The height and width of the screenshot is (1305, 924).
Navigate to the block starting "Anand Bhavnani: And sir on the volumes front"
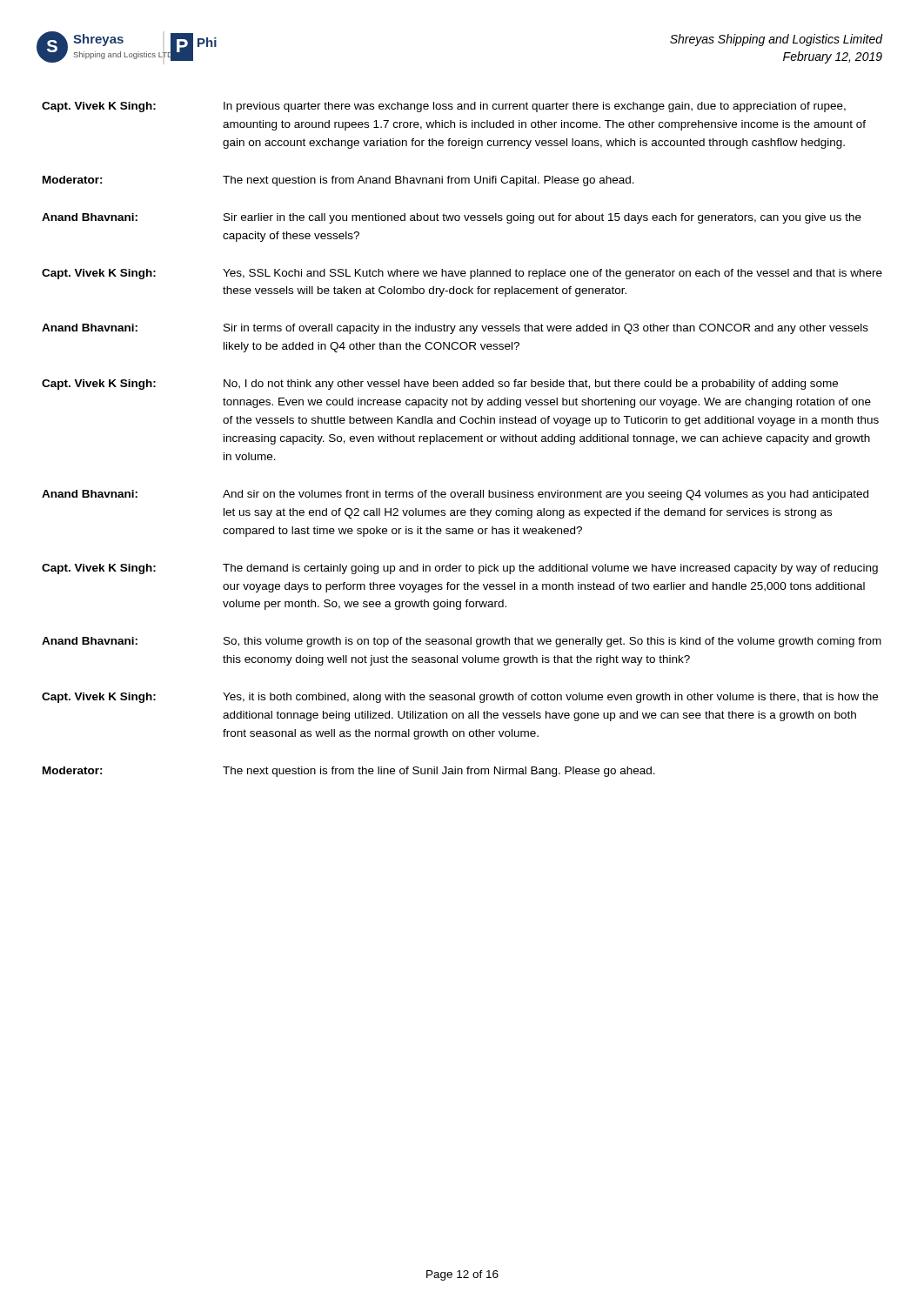[x=462, y=513]
